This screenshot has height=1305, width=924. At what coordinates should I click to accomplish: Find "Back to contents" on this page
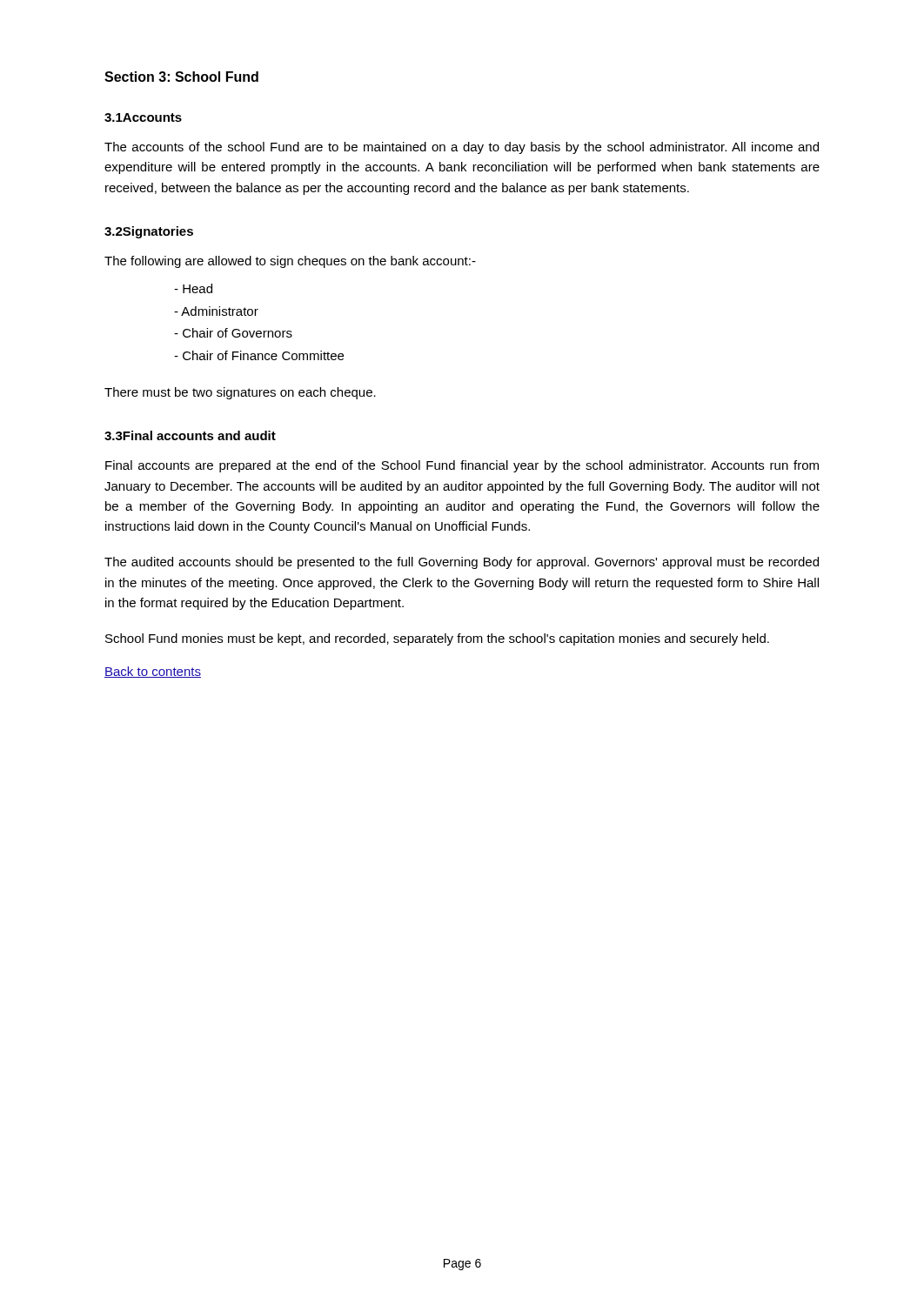153,671
